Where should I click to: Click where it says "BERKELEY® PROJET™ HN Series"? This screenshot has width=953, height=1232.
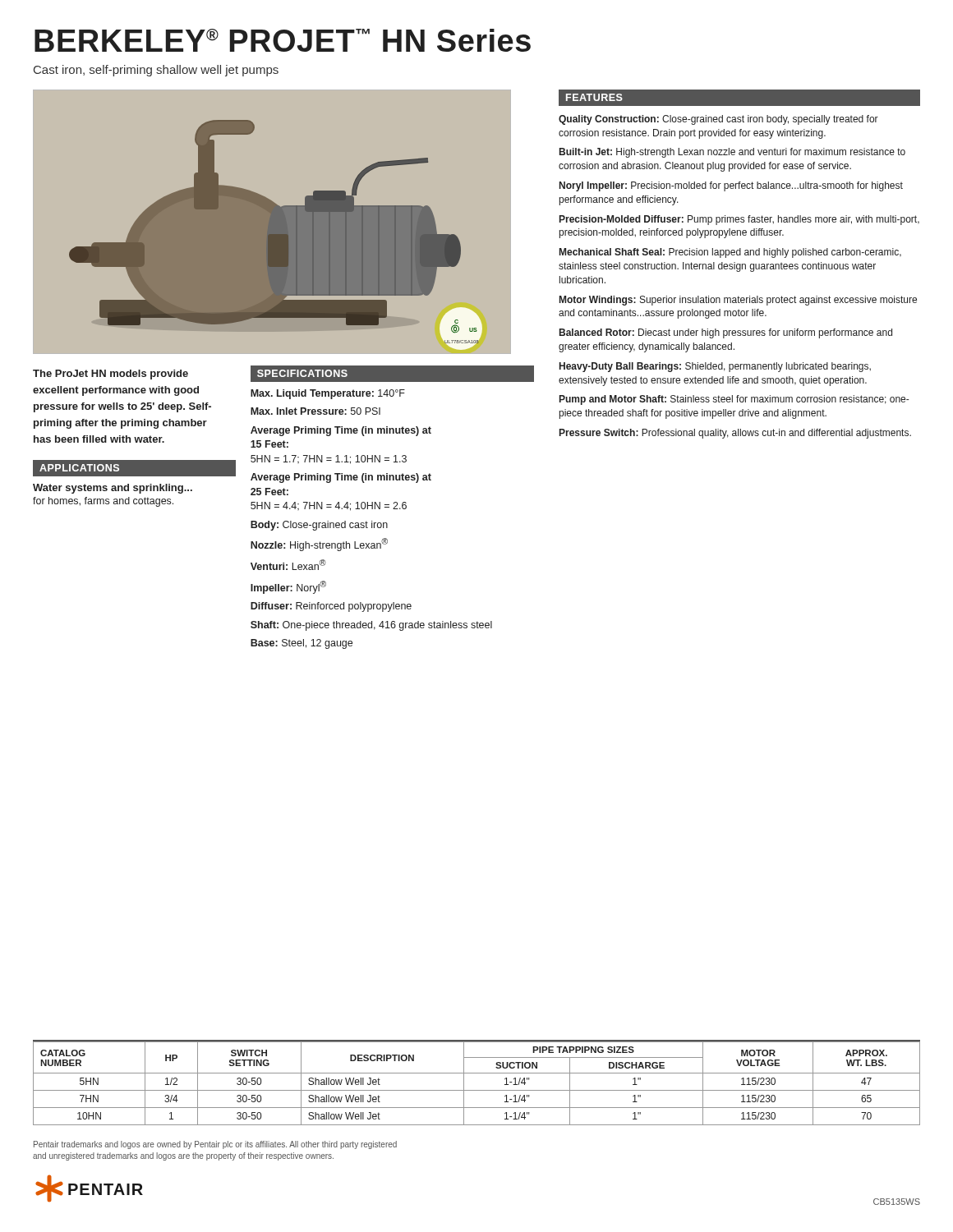coord(476,42)
